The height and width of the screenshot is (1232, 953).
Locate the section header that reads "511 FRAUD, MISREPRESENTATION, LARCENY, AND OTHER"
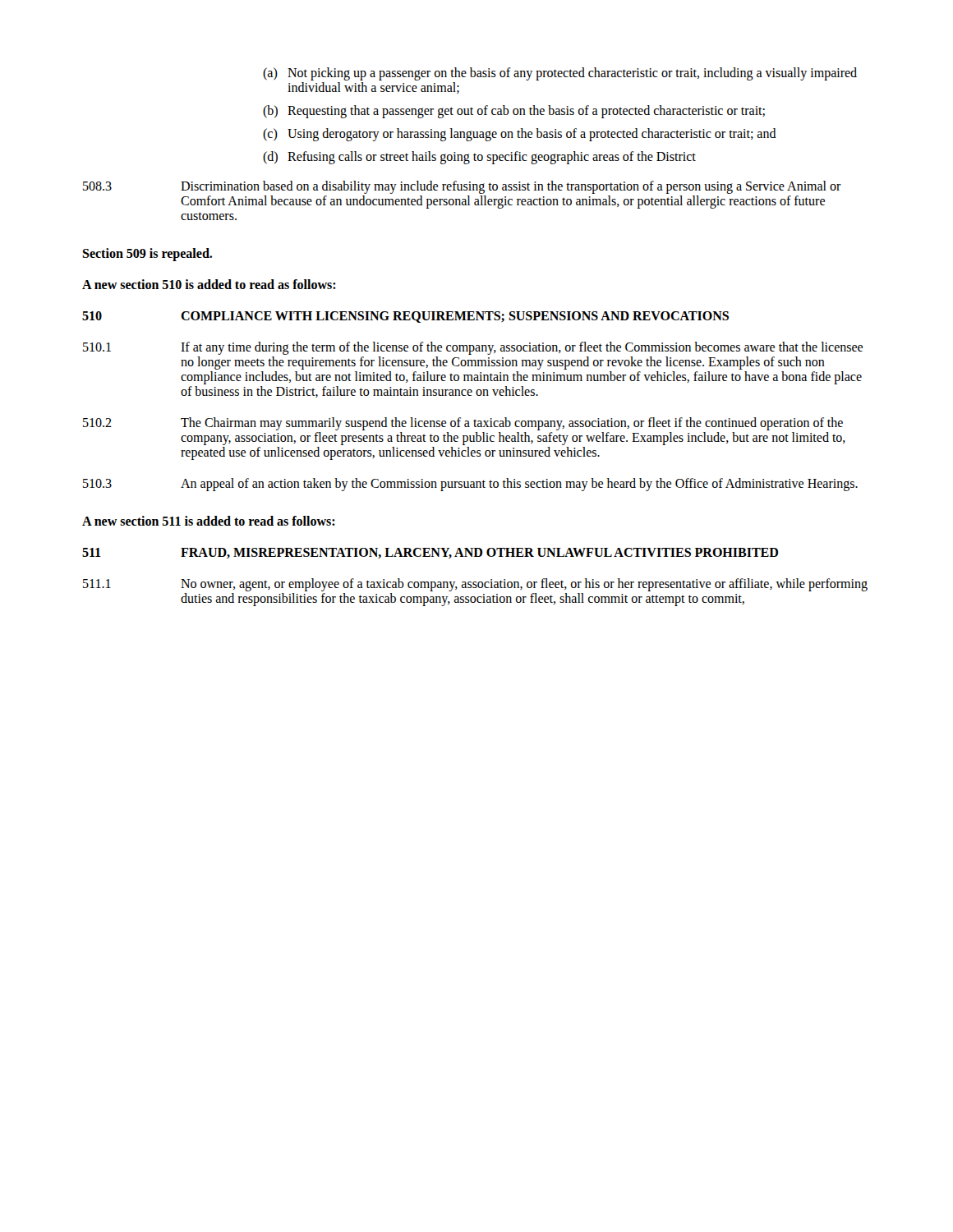(x=476, y=553)
